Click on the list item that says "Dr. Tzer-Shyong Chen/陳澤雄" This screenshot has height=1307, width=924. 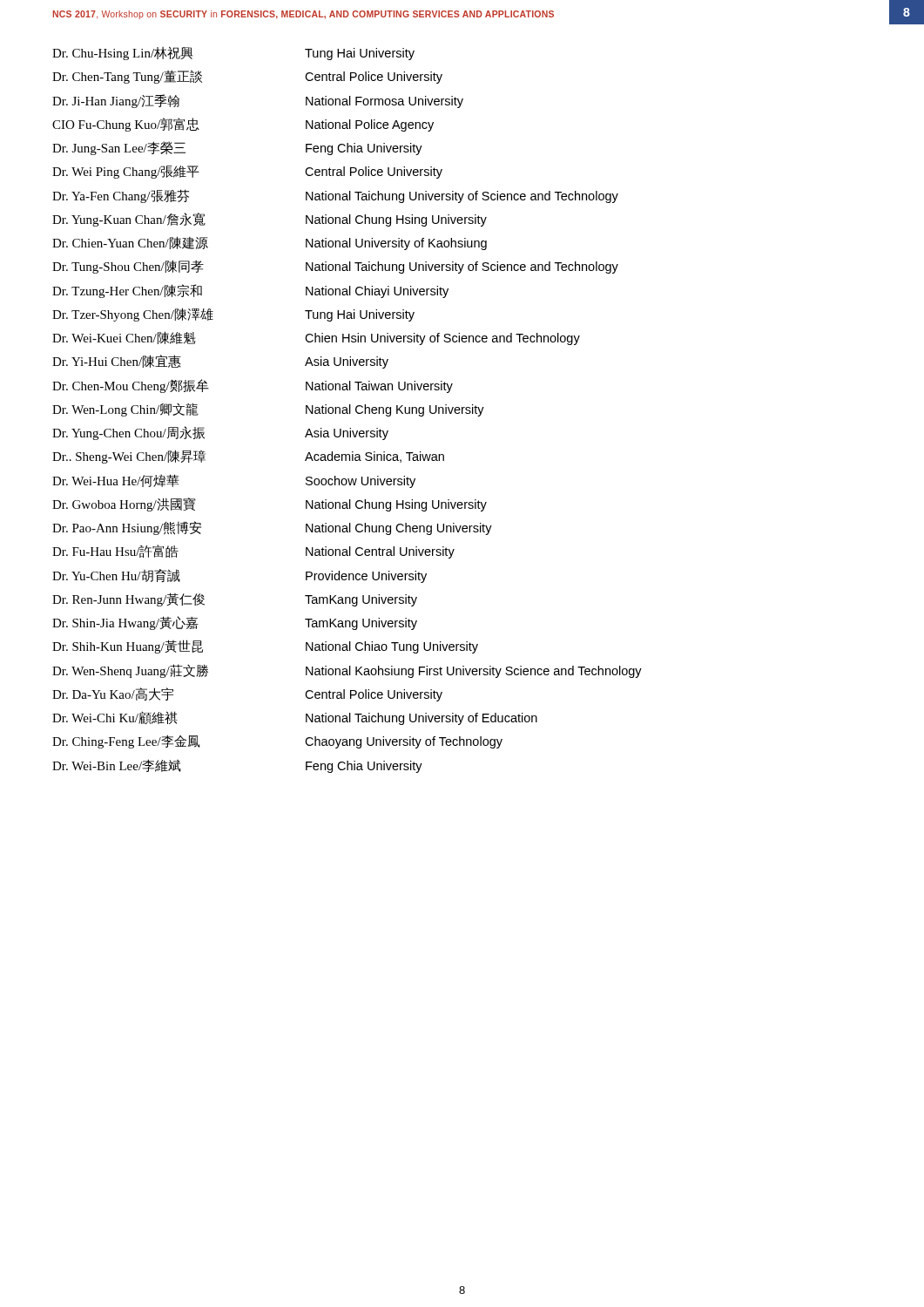click(x=137, y=314)
